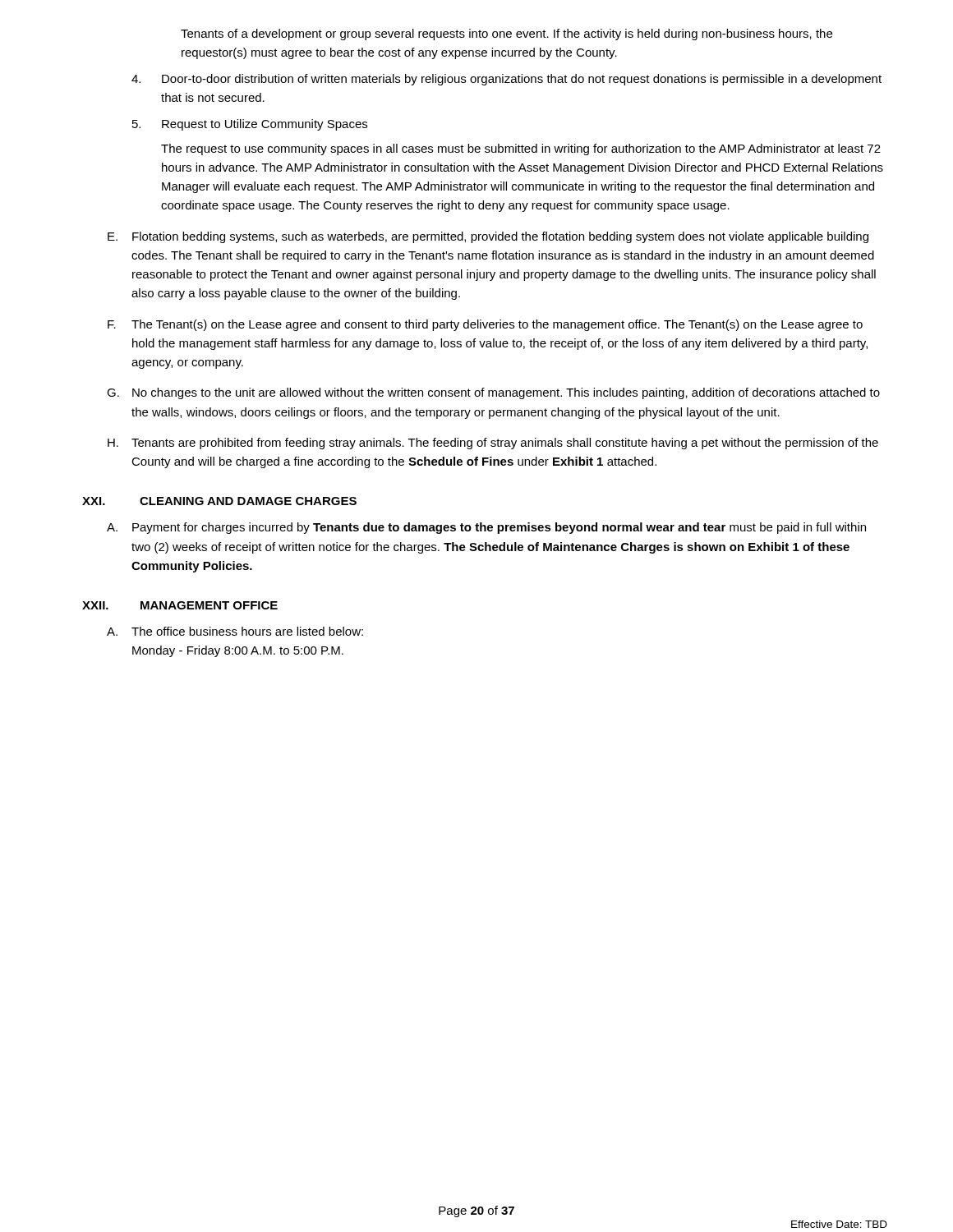This screenshot has height=1232, width=953.
Task: Locate the list item containing "4. Door-to-door distribution of written materials by"
Action: click(x=509, y=88)
